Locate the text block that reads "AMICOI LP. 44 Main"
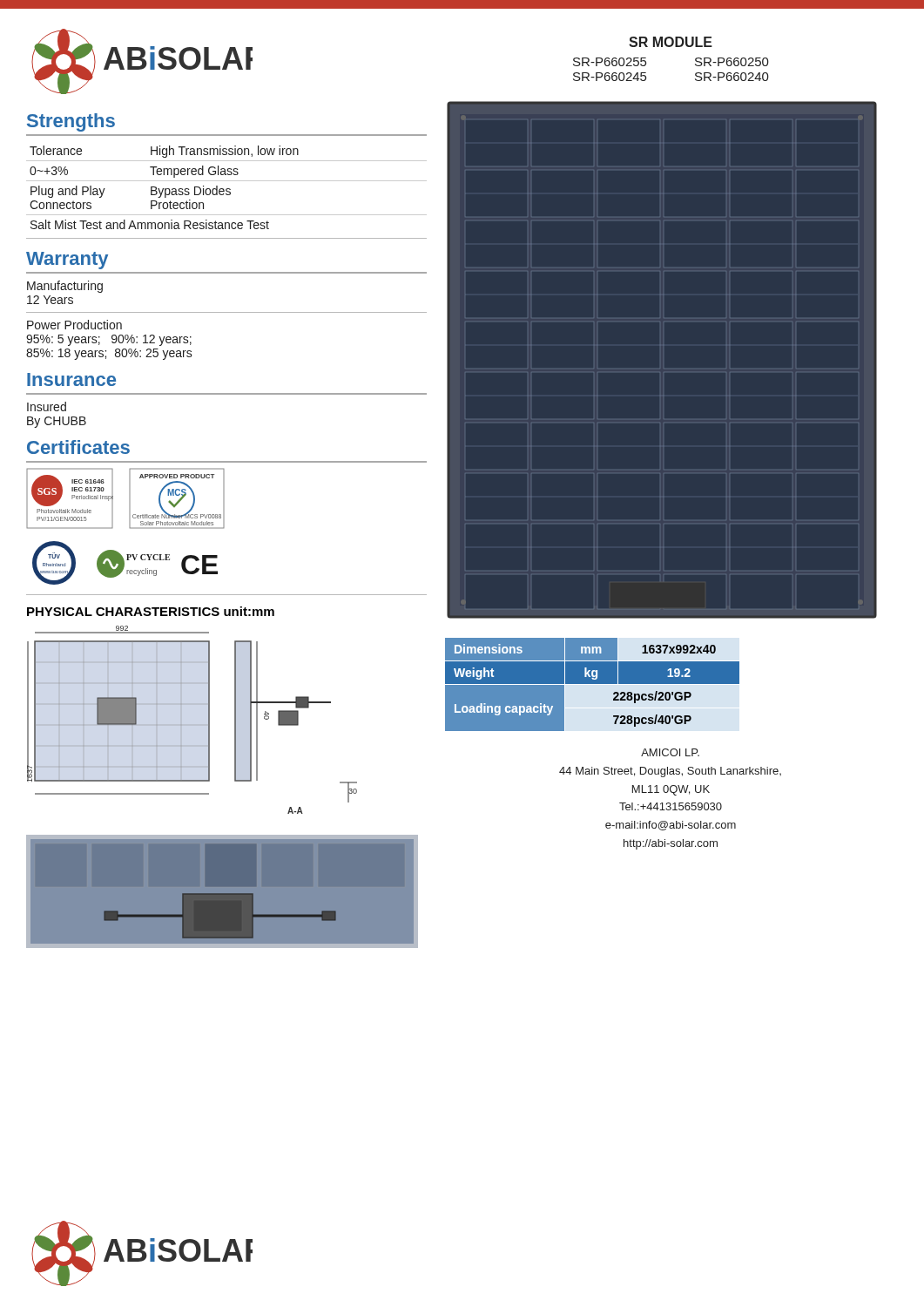Screen dimensions: 1307x924 [x=671, y=798]
